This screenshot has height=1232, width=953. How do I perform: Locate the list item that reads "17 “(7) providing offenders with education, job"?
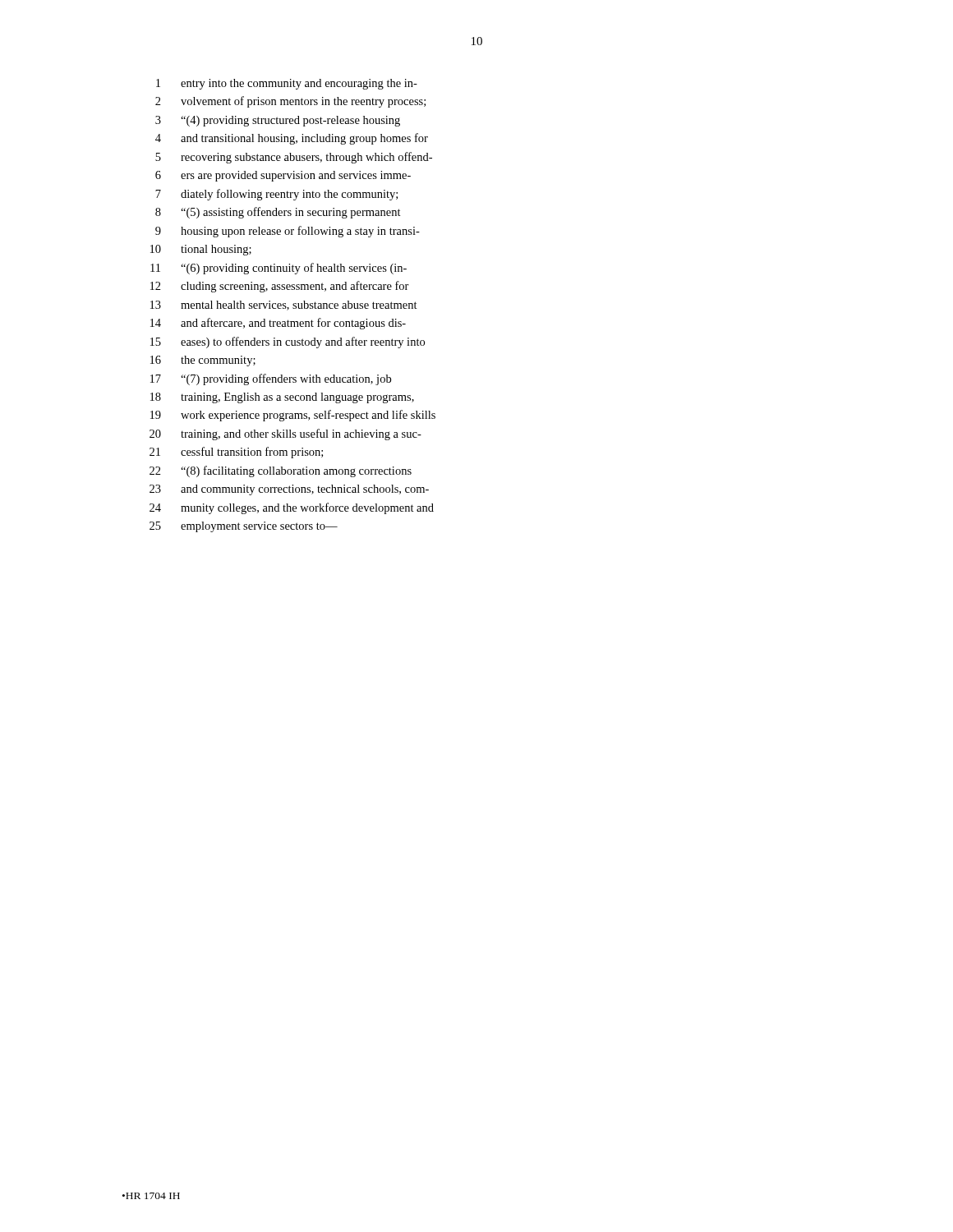coord(271,379)
